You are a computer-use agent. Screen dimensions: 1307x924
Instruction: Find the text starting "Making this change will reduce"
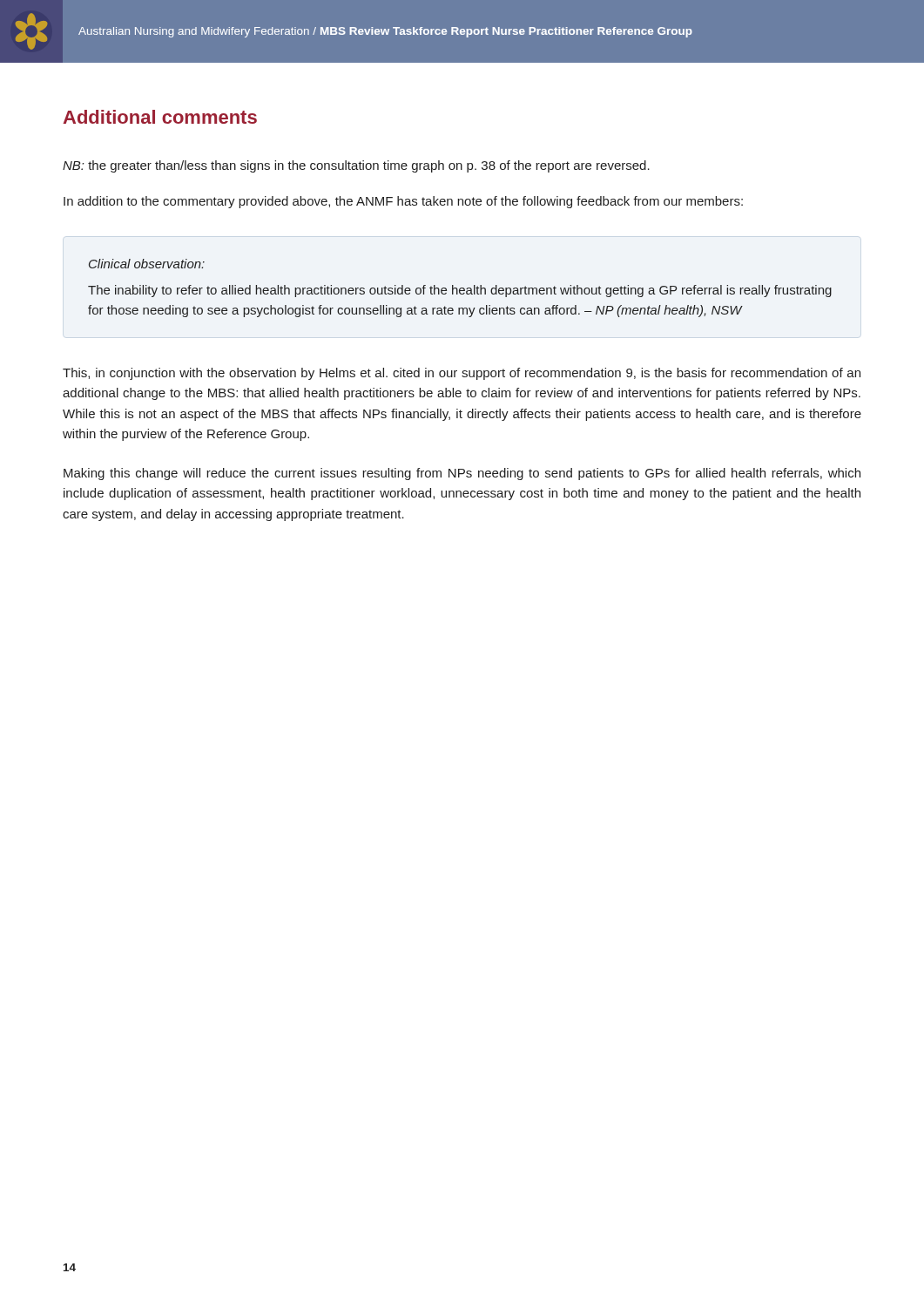[x=462, y=493]
